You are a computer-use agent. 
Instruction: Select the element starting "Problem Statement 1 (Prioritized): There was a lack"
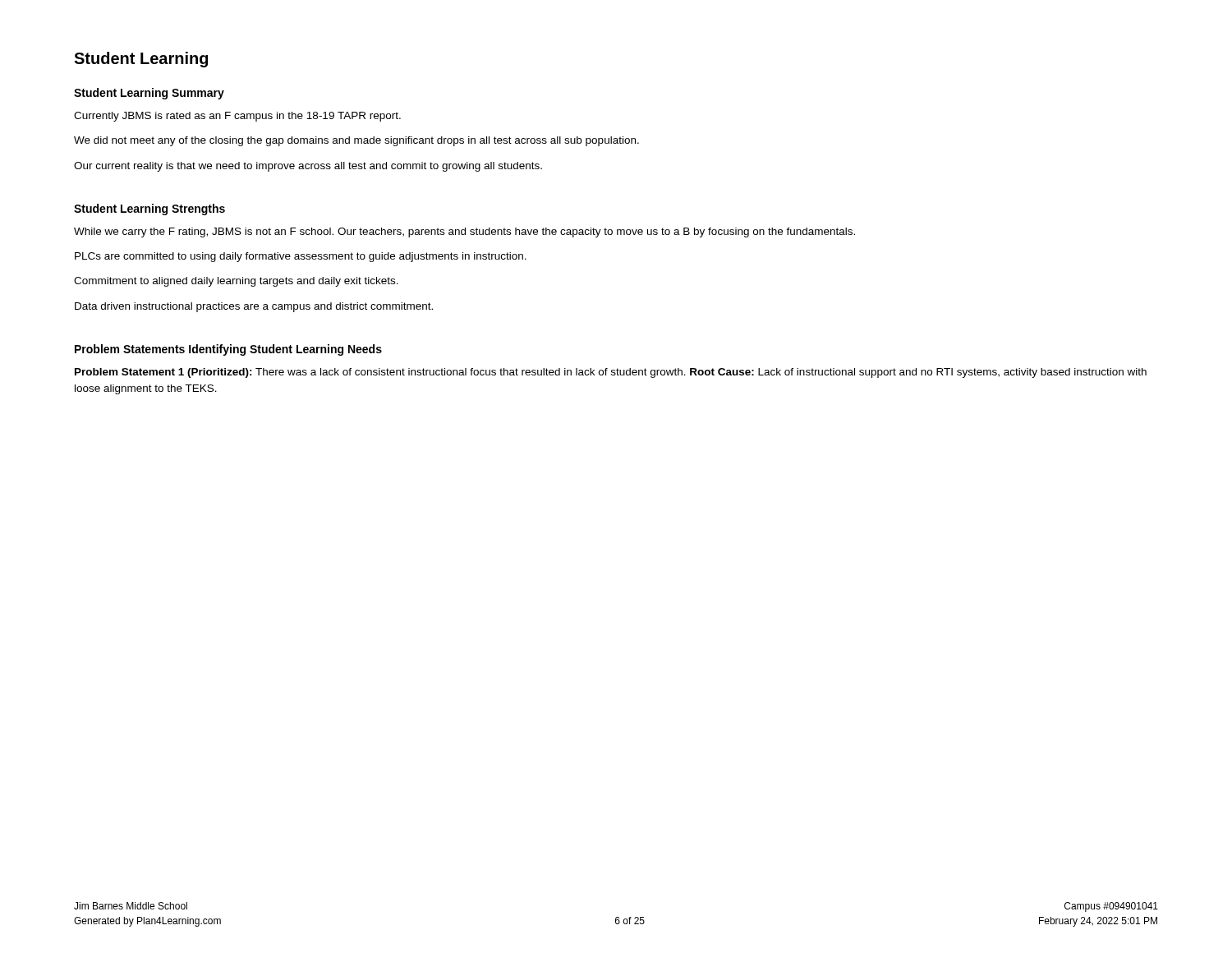point(611,380)
